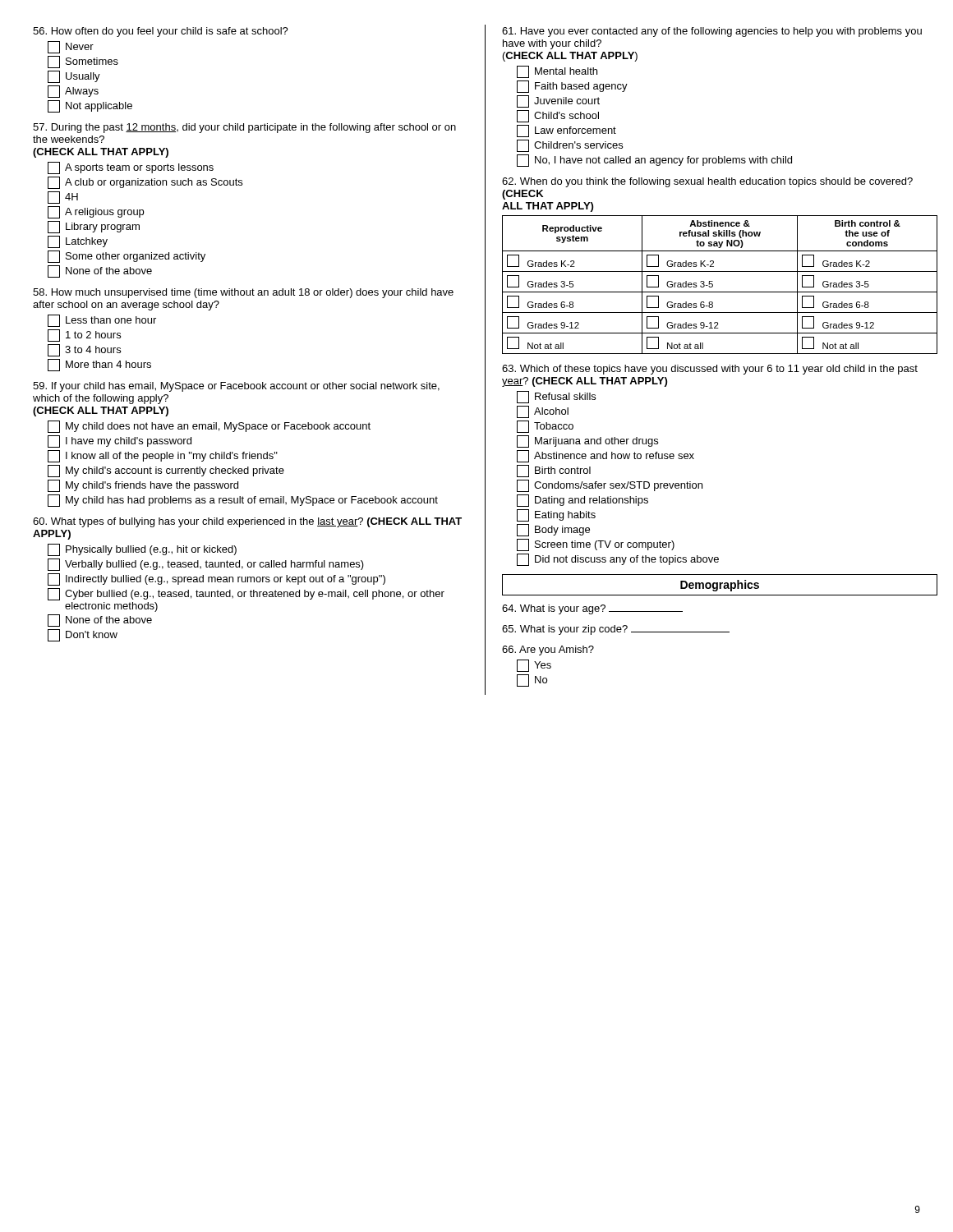Locate the table with the text "Grades K-2"
The width and height of the screenshot is (953, 1232).
click(720, 285)
